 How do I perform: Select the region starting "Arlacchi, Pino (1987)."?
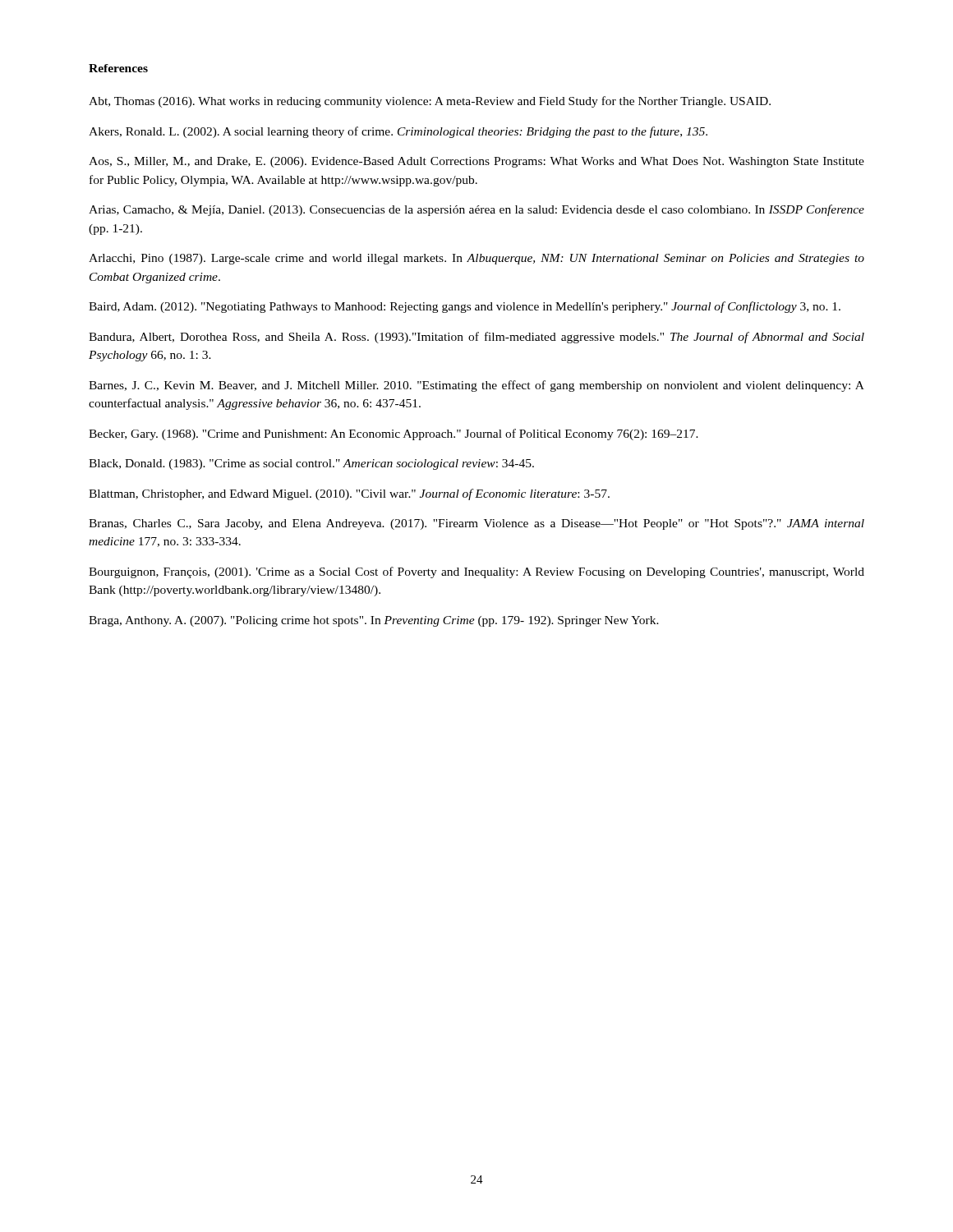tap(476, 267)
